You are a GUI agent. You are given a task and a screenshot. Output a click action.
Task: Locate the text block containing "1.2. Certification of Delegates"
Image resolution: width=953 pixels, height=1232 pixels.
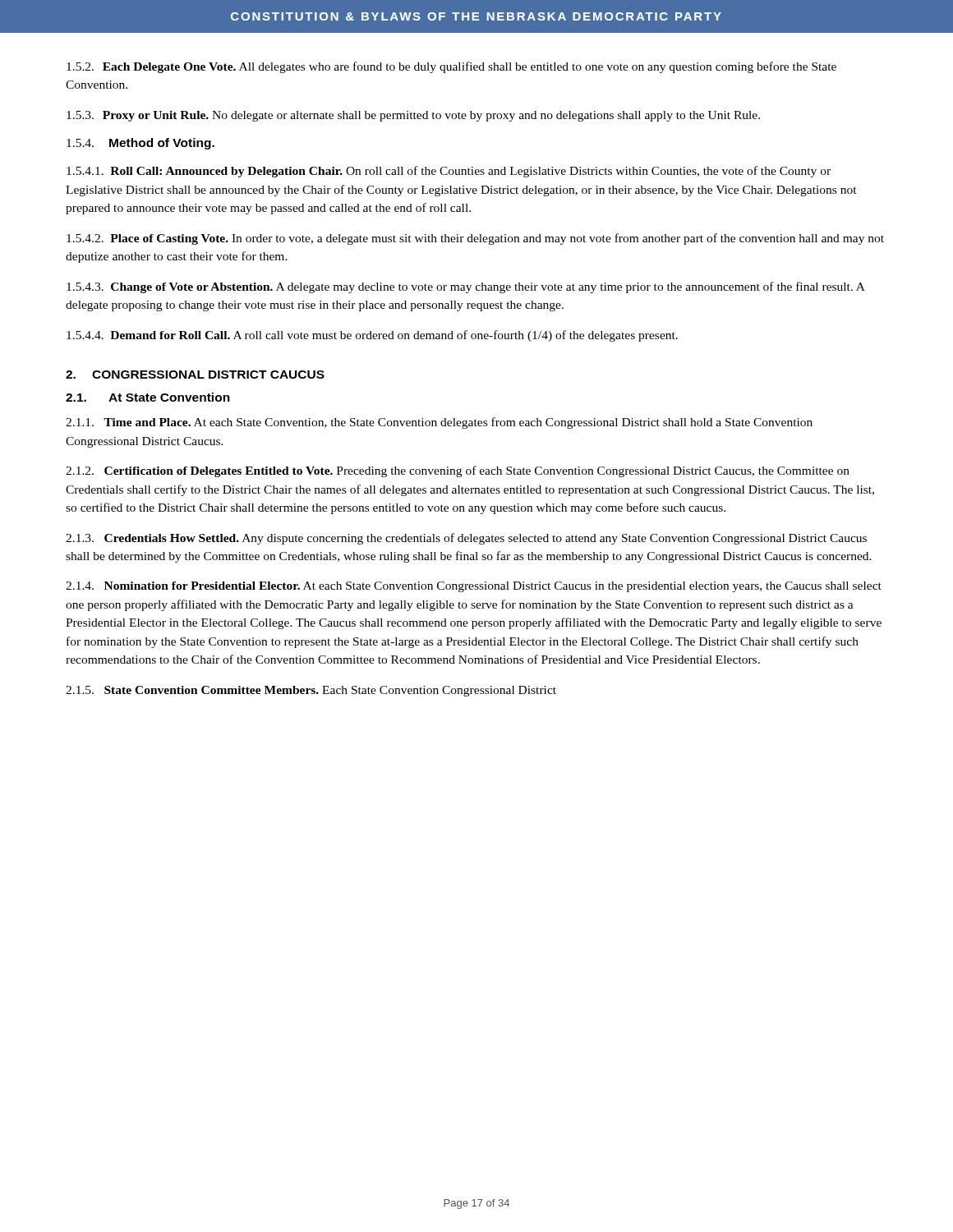470,489
